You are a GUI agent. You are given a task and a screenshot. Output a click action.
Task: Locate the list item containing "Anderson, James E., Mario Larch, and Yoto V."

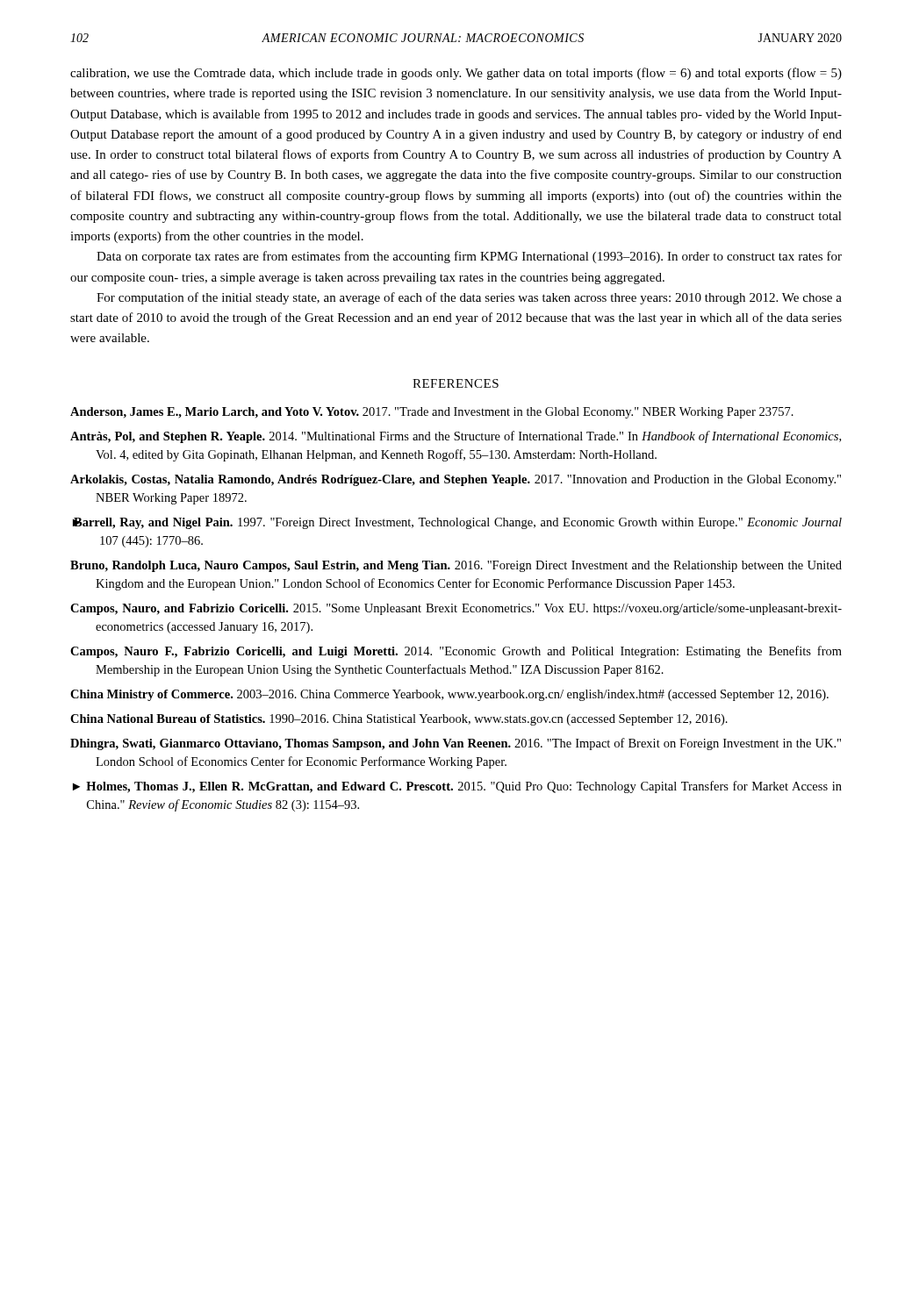(x=432, y=411)
